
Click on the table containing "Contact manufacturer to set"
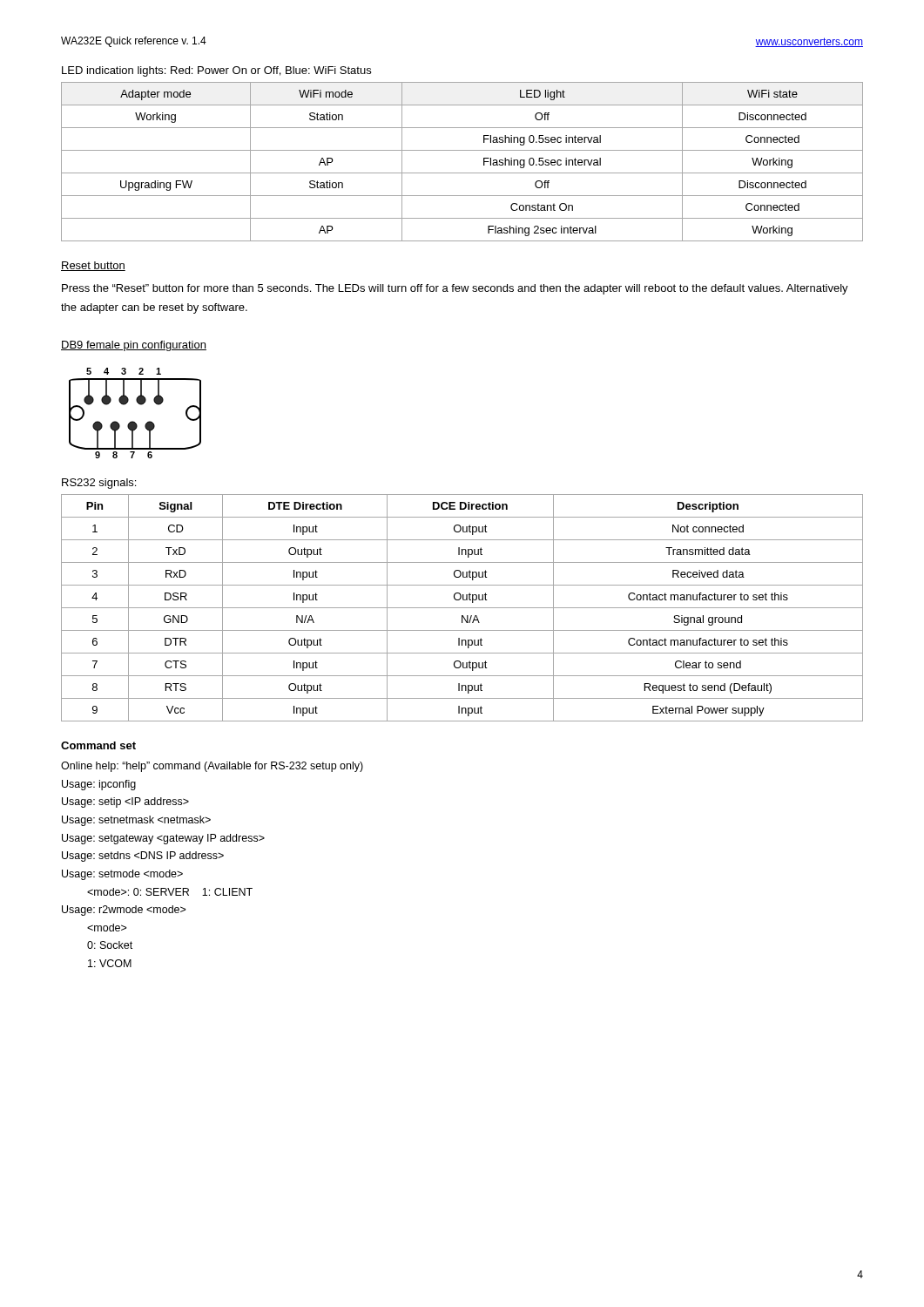(462, 608)
